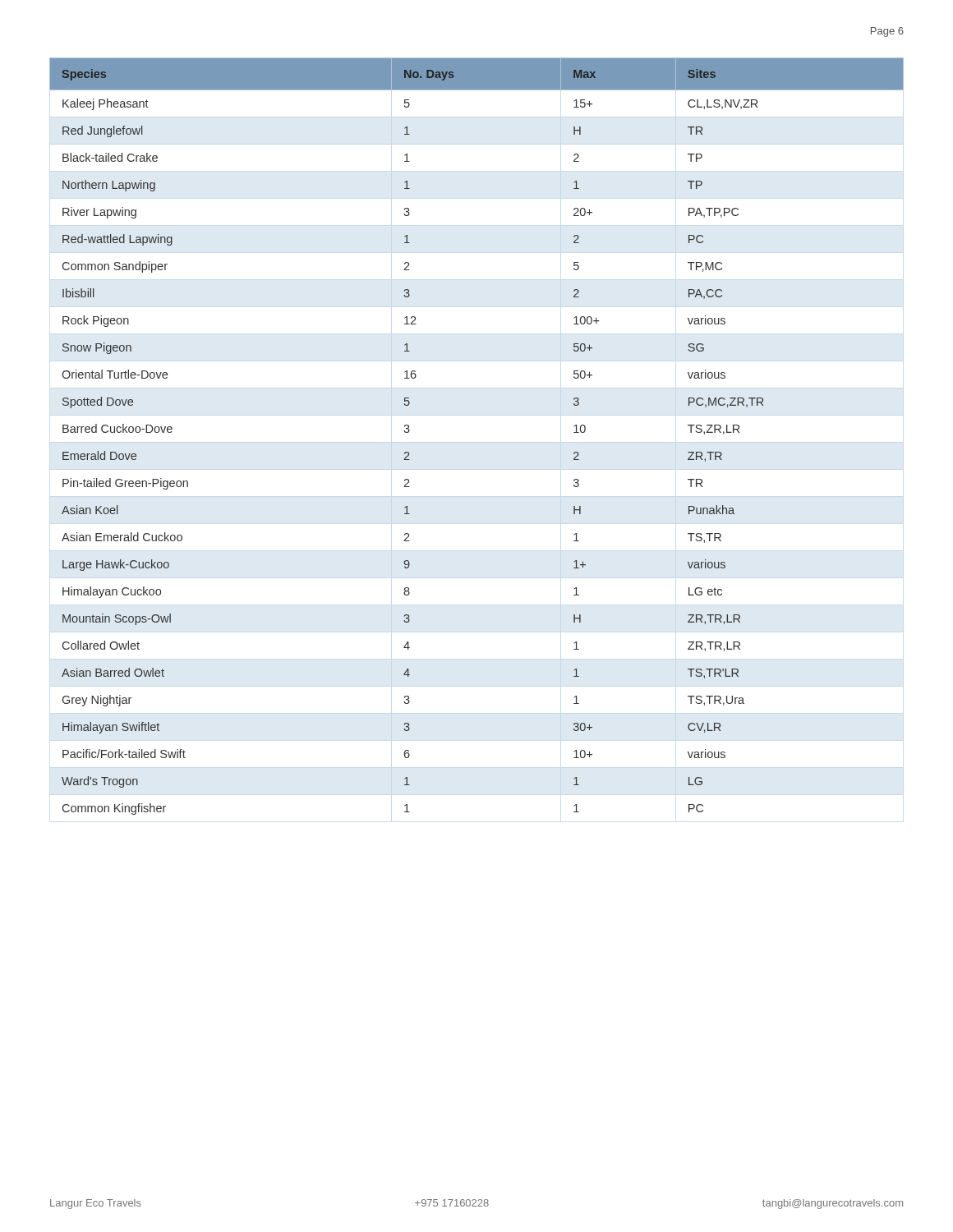Image resolution: width=953 pixels, height=1232 pixels.
Task: Select the table that reads "Himalayan Cuckoo"
Action: 476,440
